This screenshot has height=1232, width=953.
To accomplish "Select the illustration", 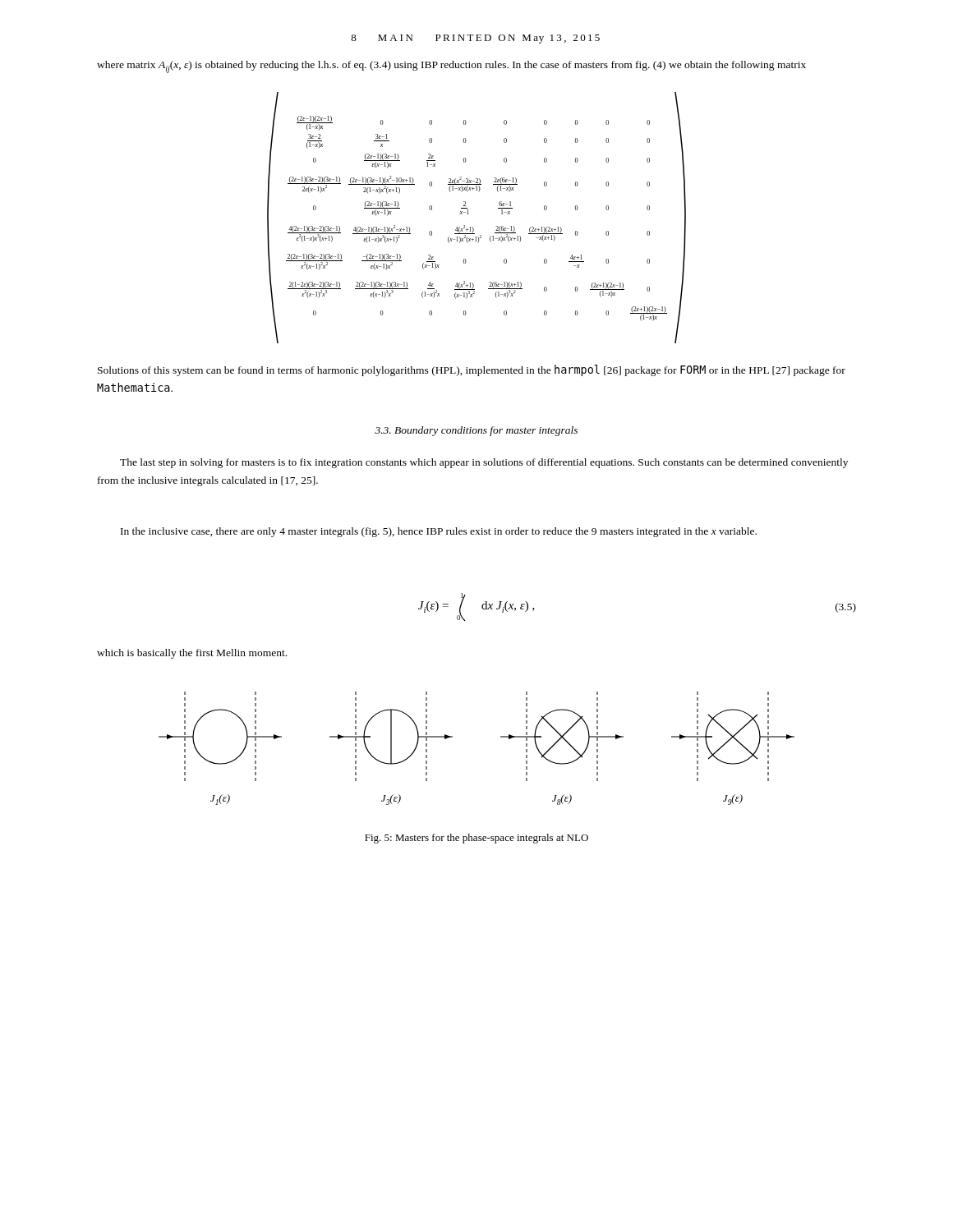I will click(x=476, y=745).
